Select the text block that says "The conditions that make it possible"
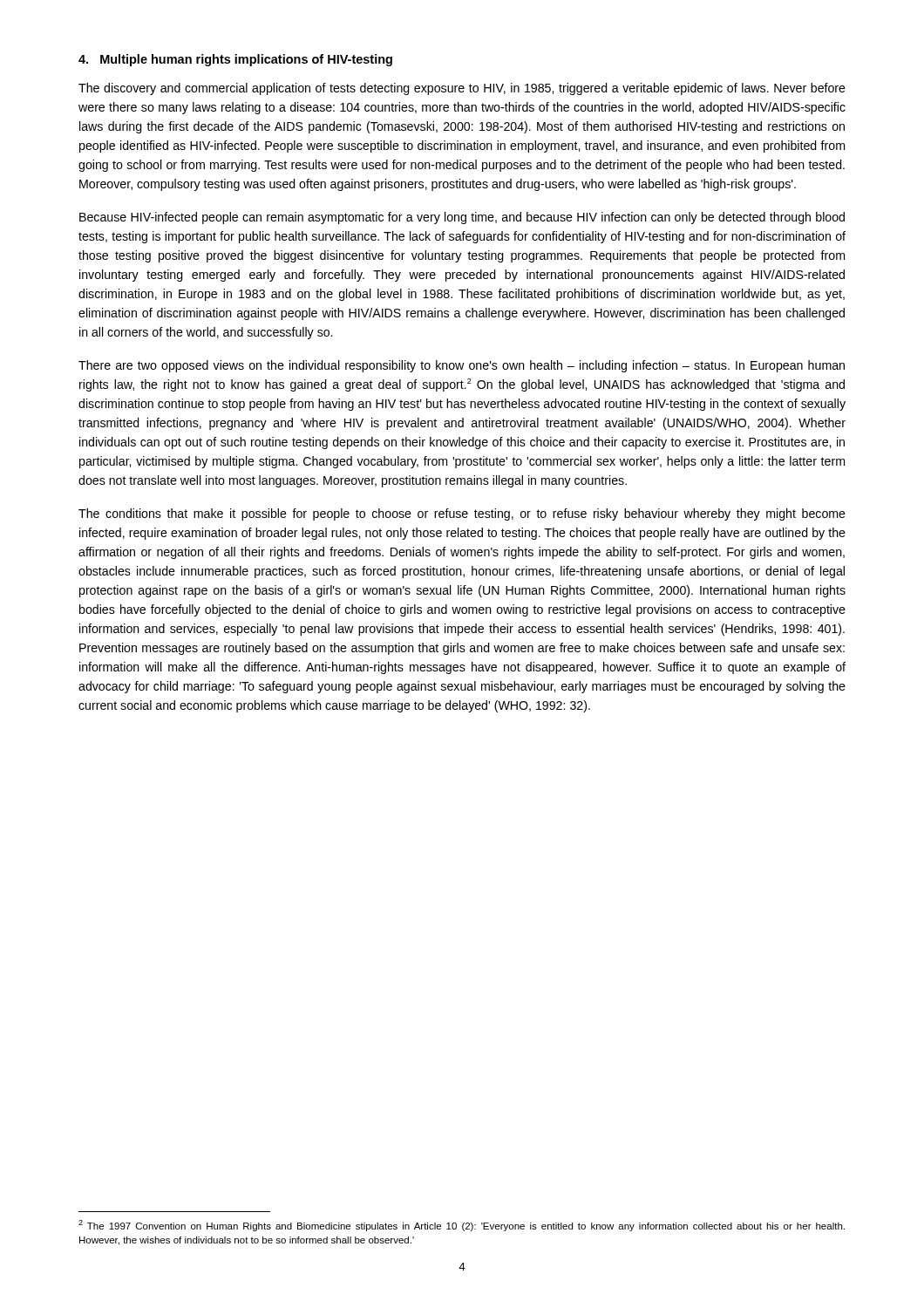 462,610
